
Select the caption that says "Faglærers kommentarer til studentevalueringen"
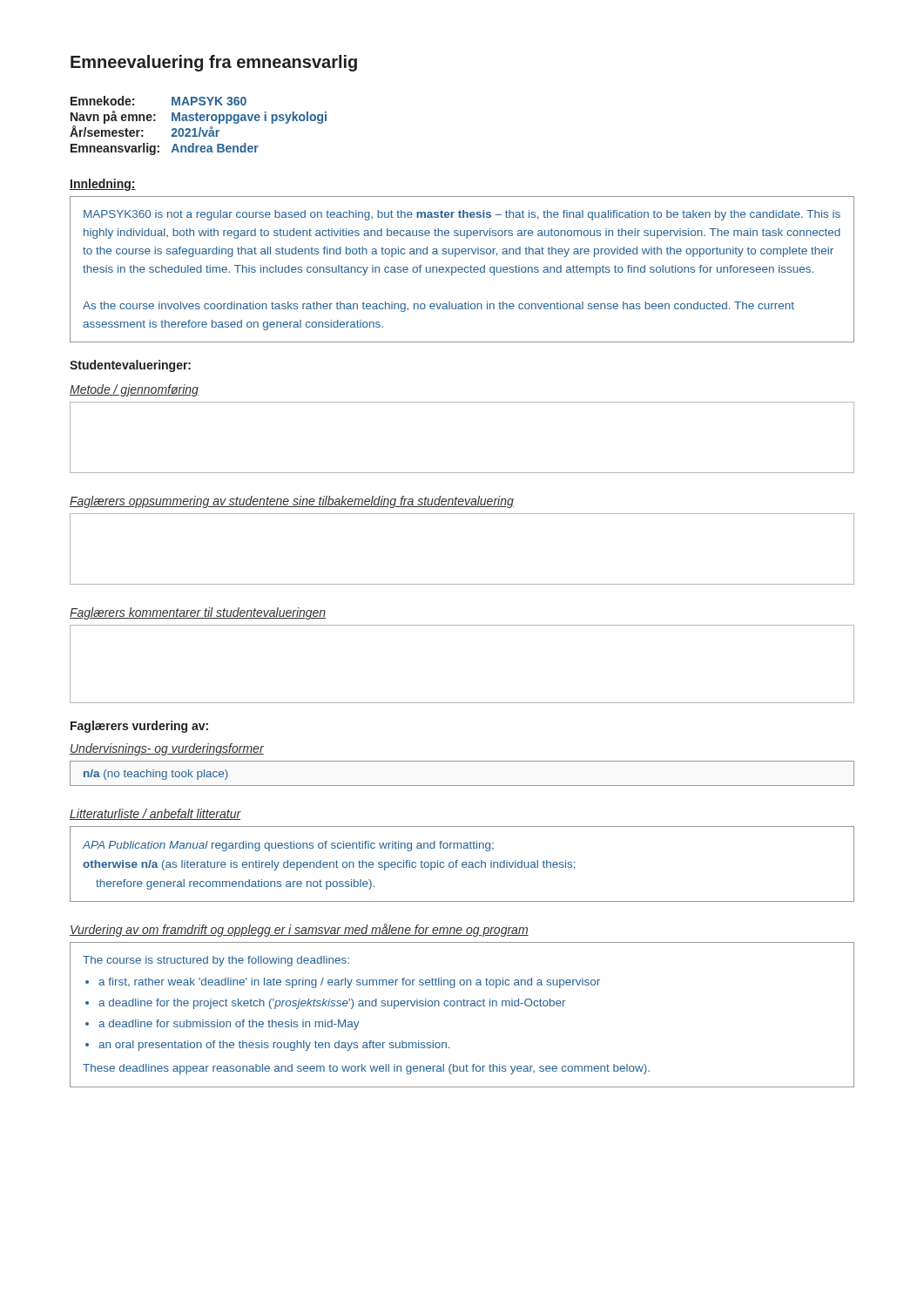(x=198, y=613)
